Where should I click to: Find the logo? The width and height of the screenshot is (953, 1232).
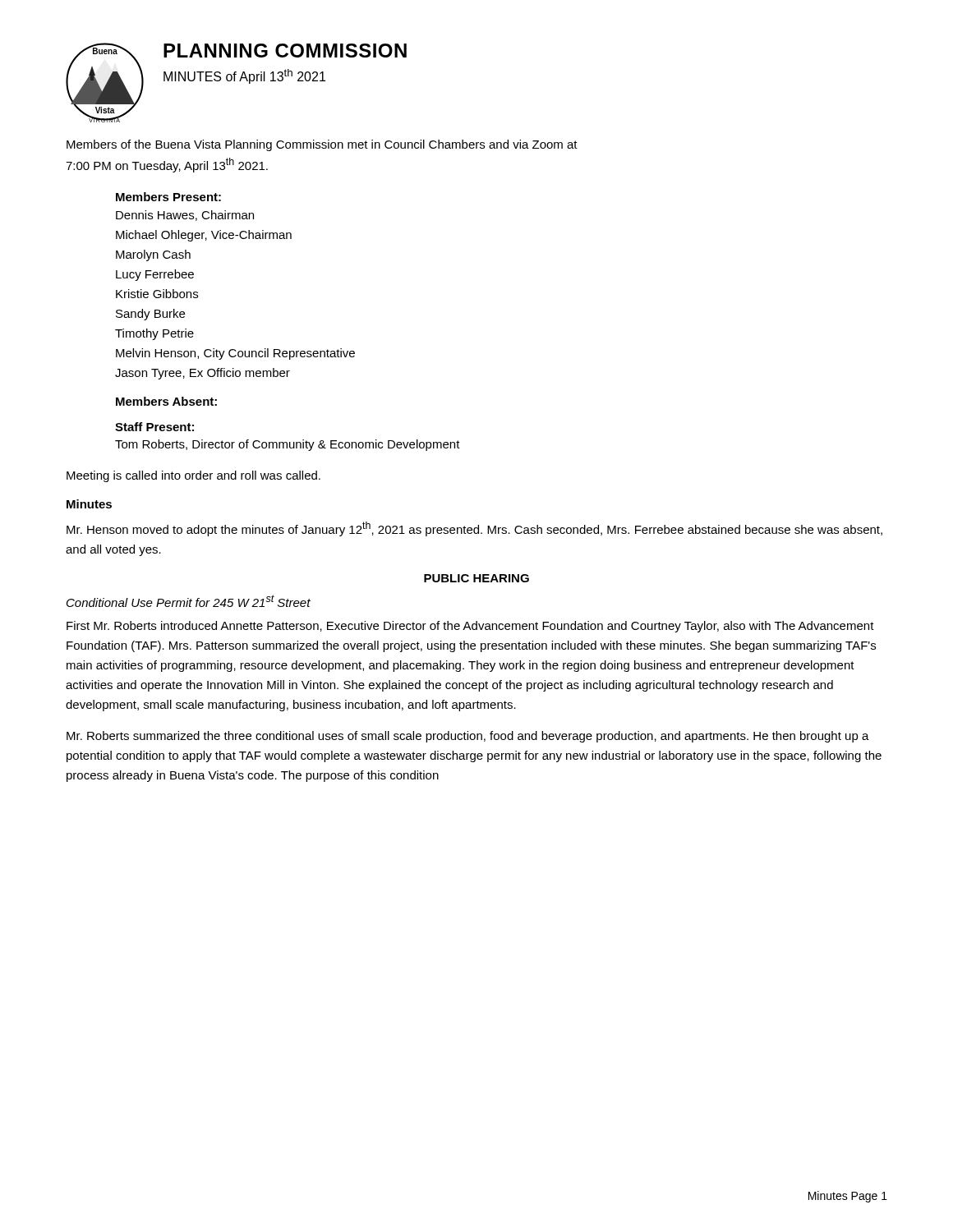[x=107, y=85]
